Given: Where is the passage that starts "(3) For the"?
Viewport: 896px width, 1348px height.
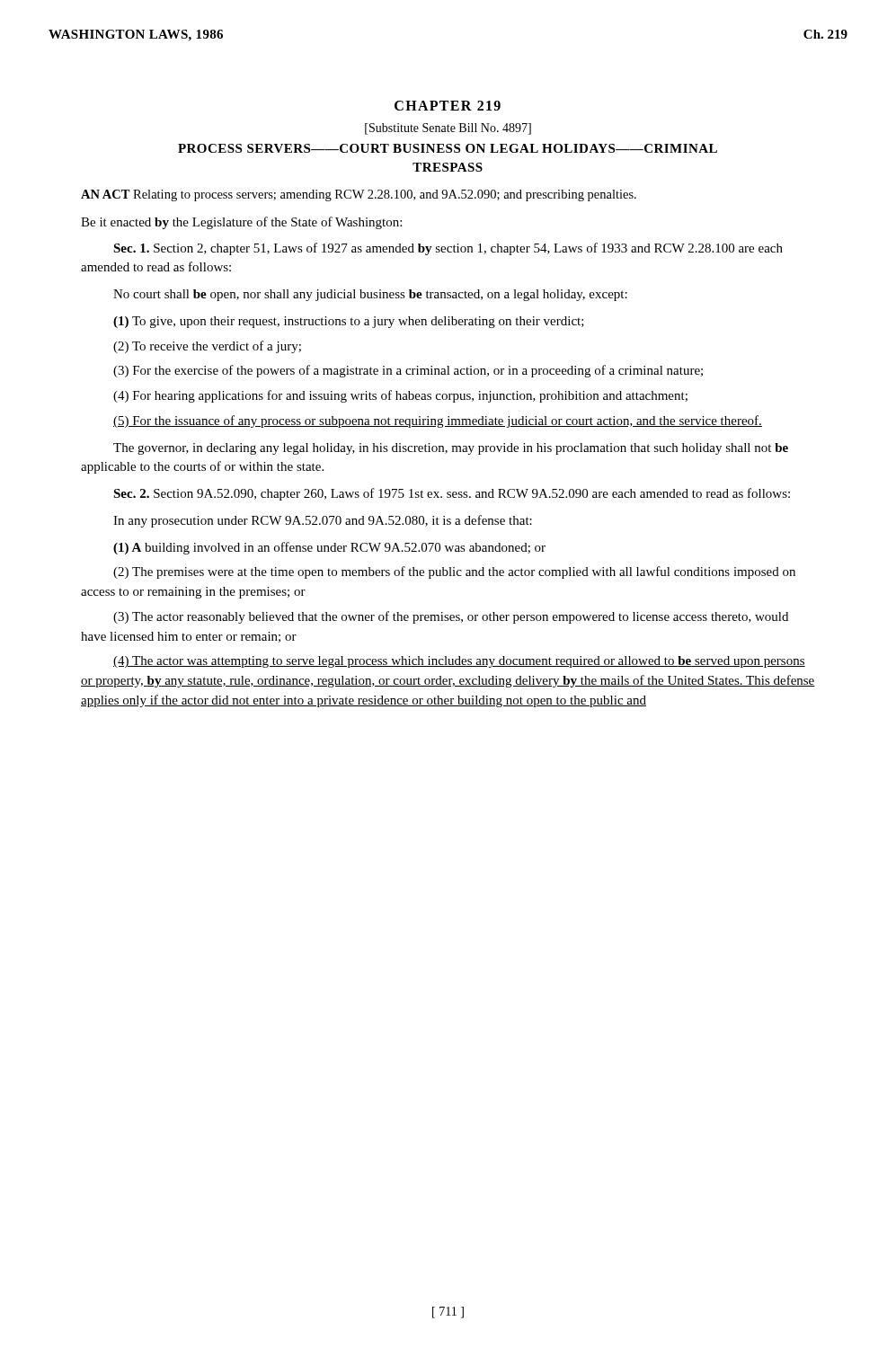Looking at the screenshot, I should pos(409,370).
